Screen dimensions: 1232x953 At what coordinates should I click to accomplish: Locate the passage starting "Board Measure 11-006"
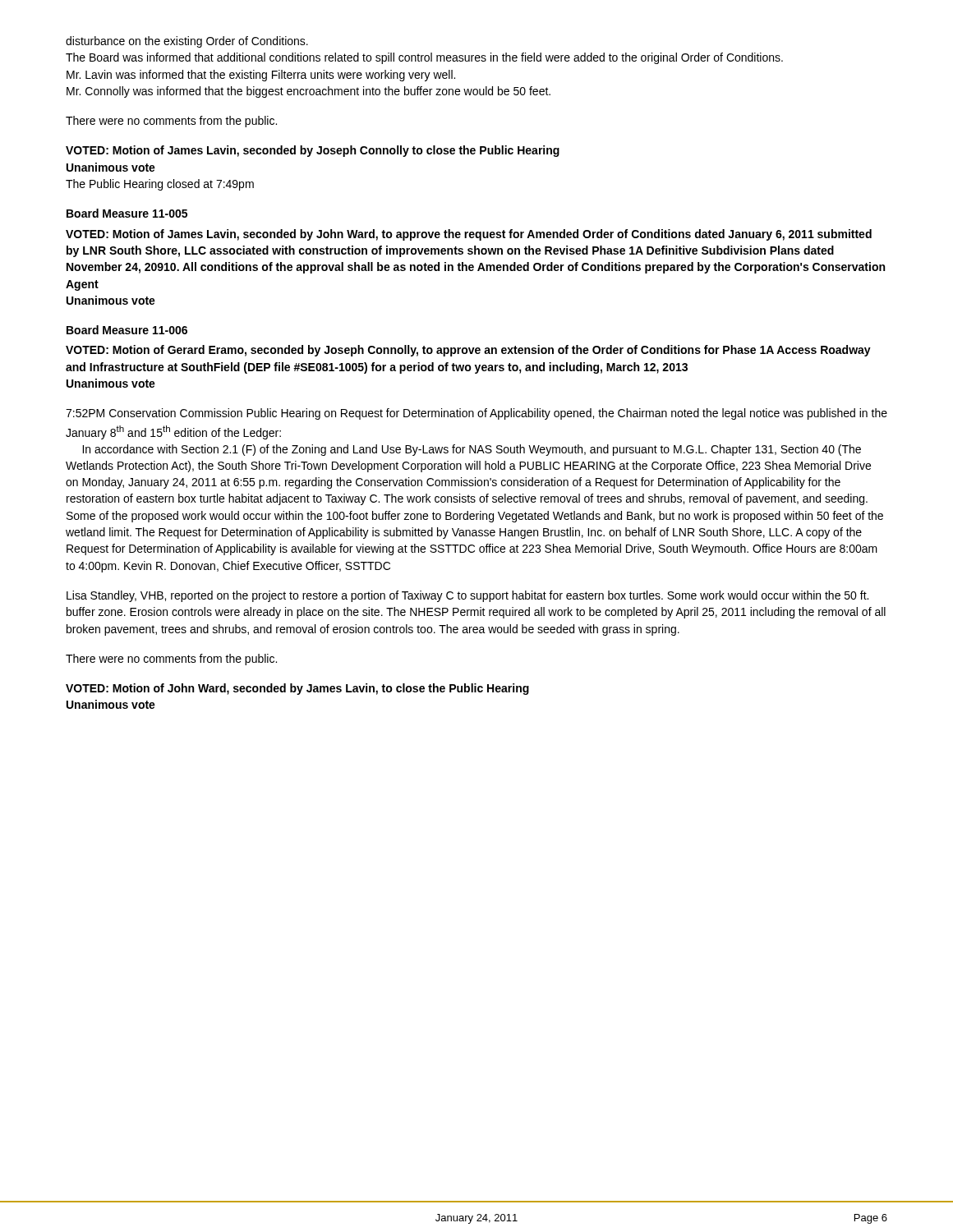127,330
